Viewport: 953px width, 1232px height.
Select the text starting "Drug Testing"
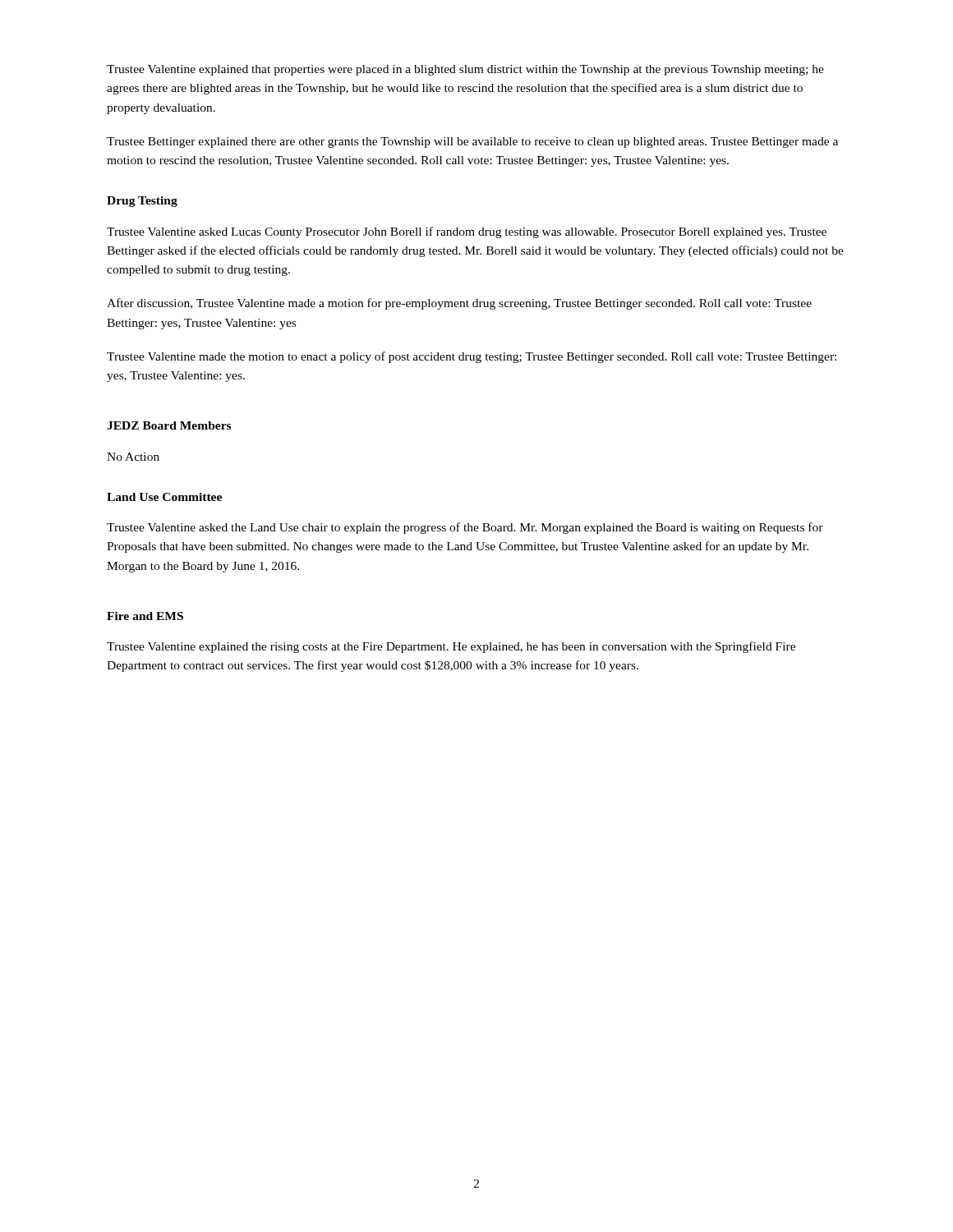pyautogui.click(x=142, y=200)
